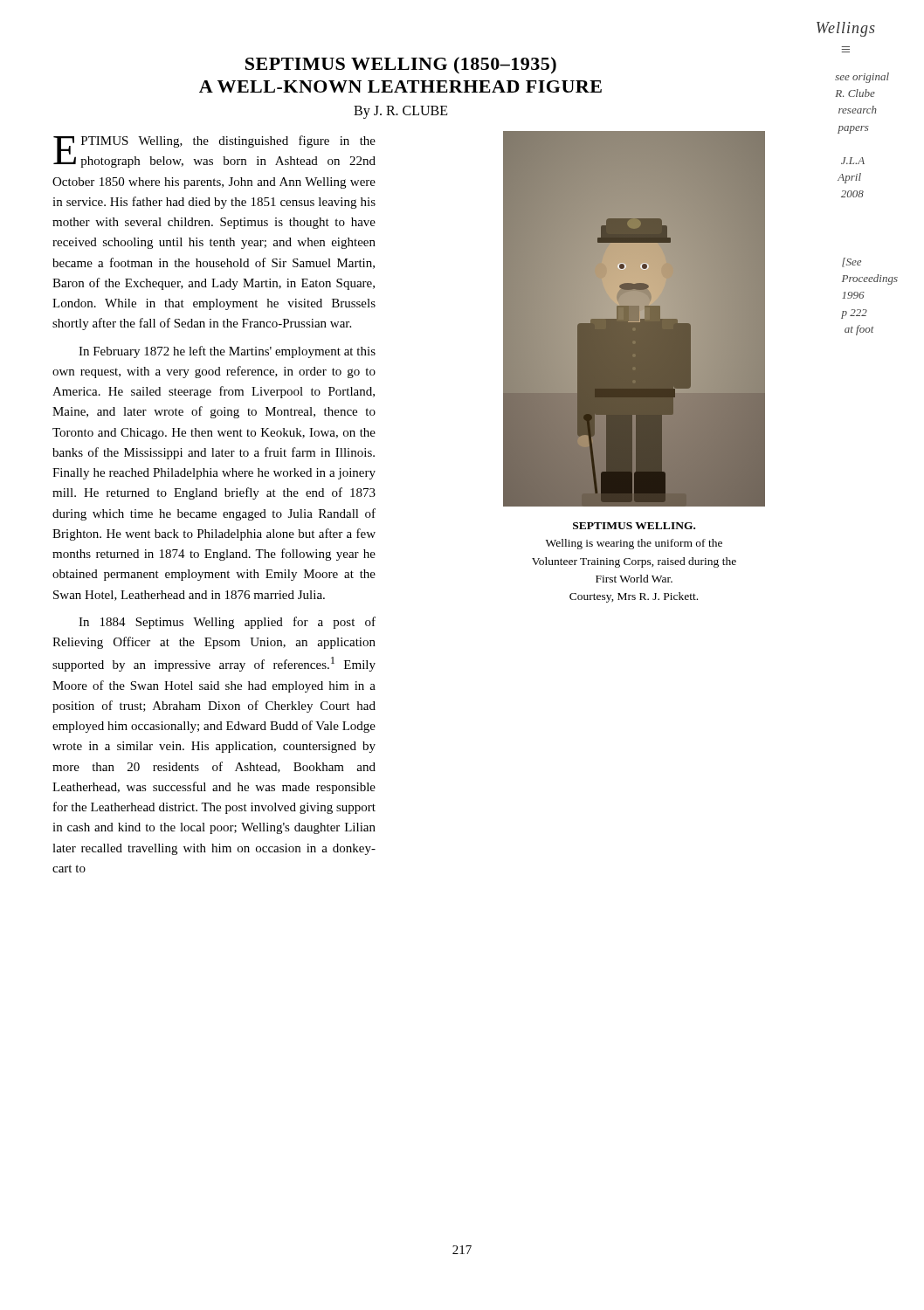924x1310 pixels.
Task: Click the passage that begins "see originalR. Clube"
Action: click(x=862, y=135)
